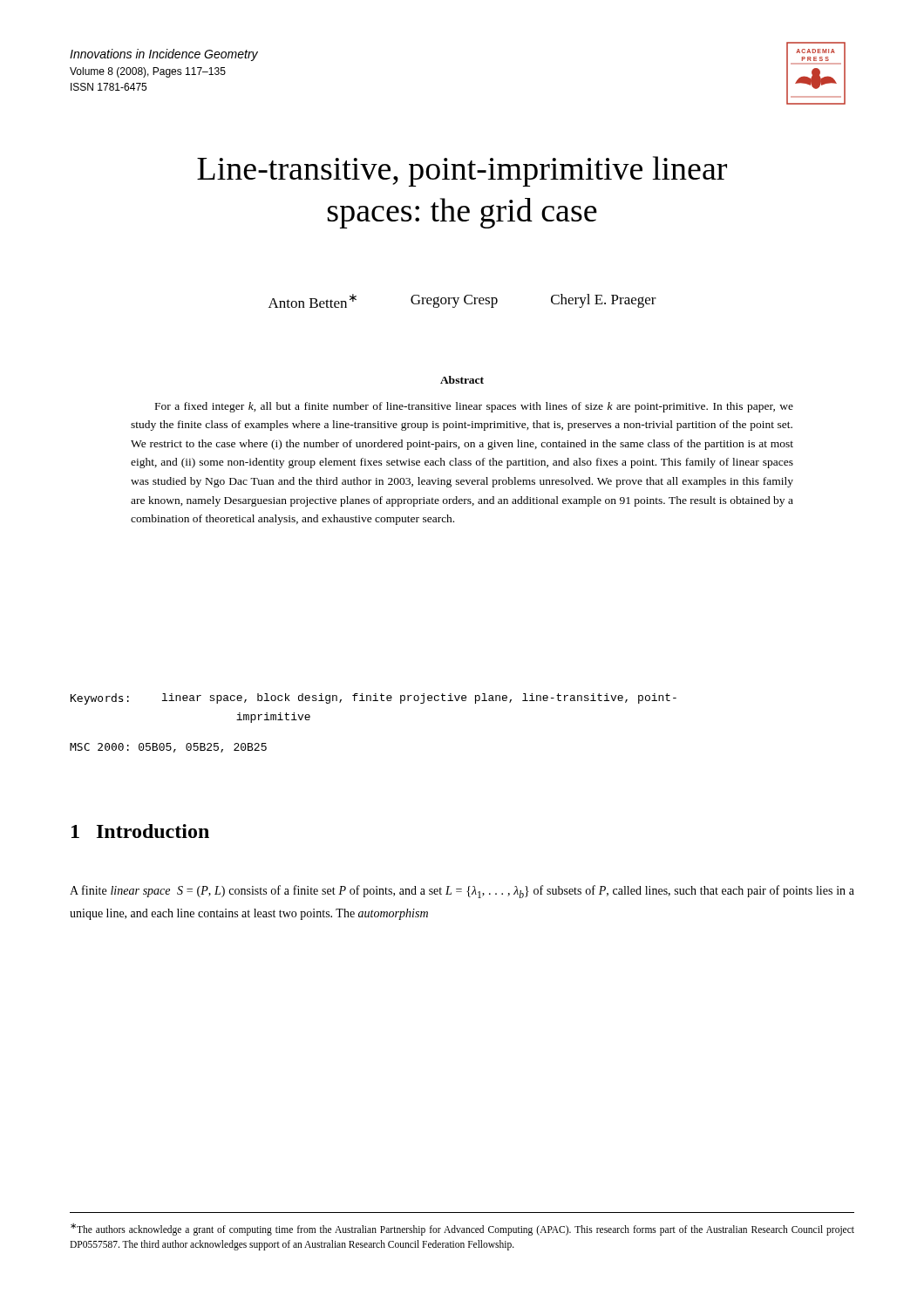Locate the section header containing "1 Introduction"
The width and height of the screenshot is (924, 1308).
(x=140, y=831)
